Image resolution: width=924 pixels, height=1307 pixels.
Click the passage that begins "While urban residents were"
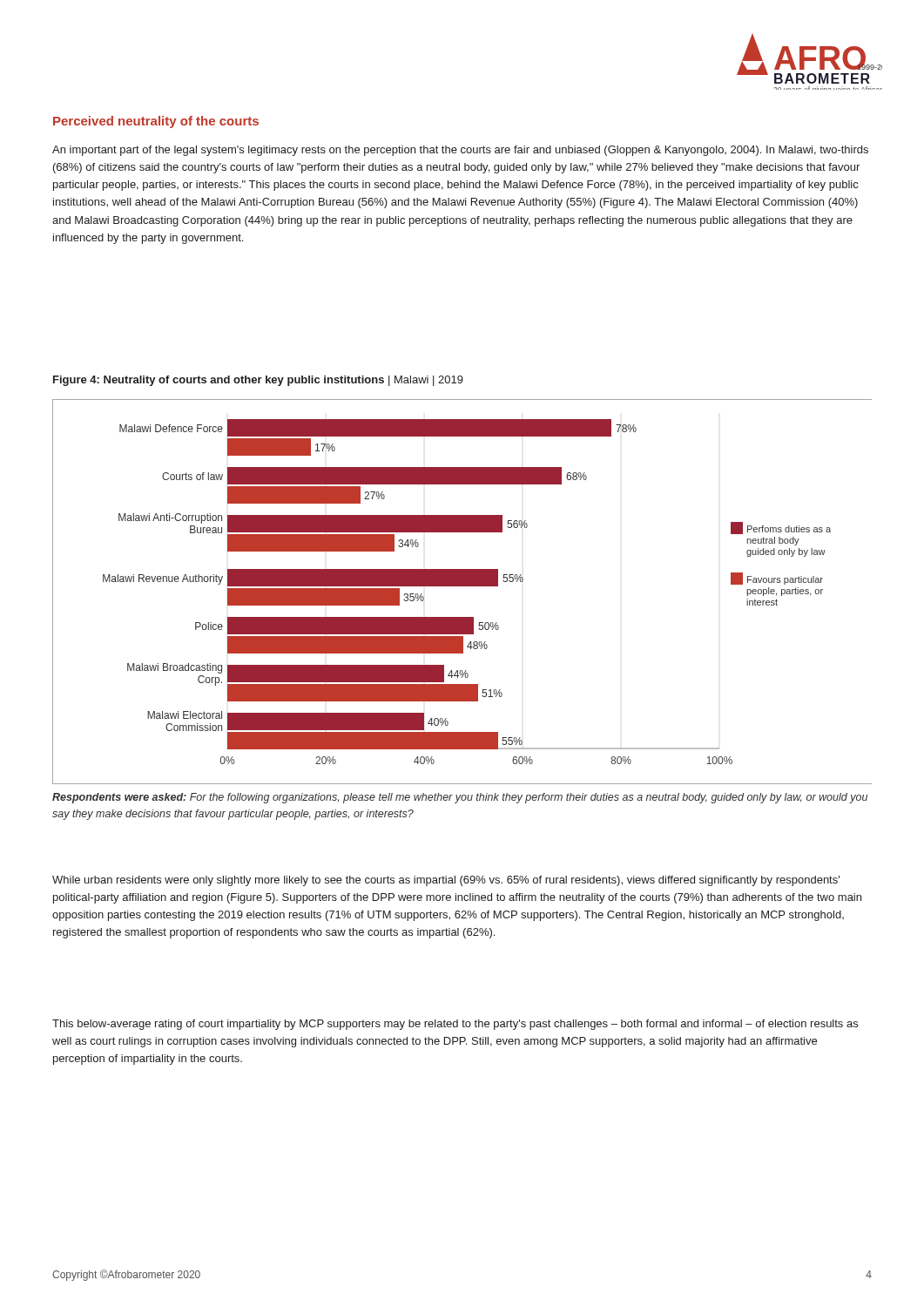[457, 906]
